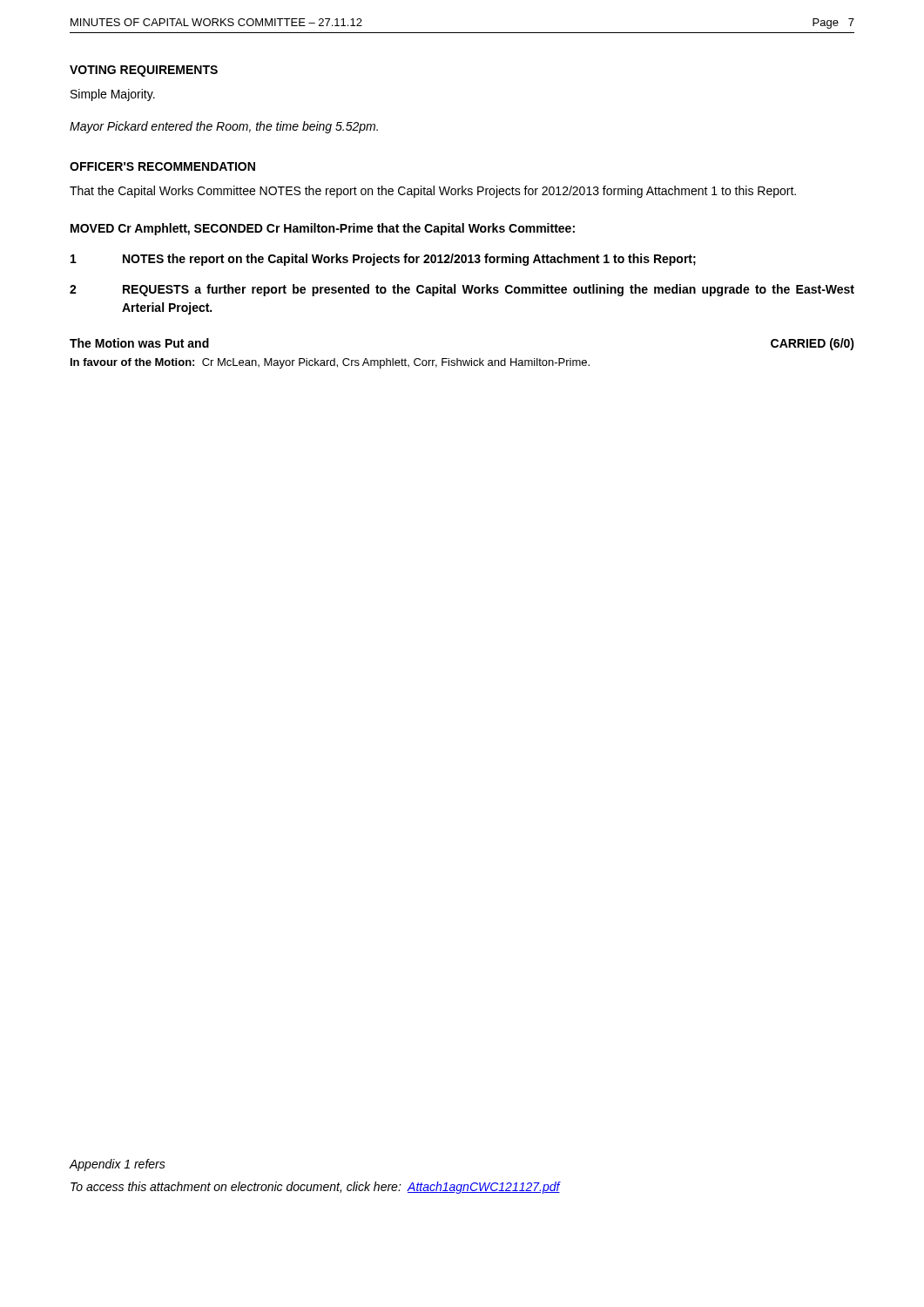
Task: Point to the text block starting "2 REQUESTS a further report be presented"
Action: coord(462,299)
